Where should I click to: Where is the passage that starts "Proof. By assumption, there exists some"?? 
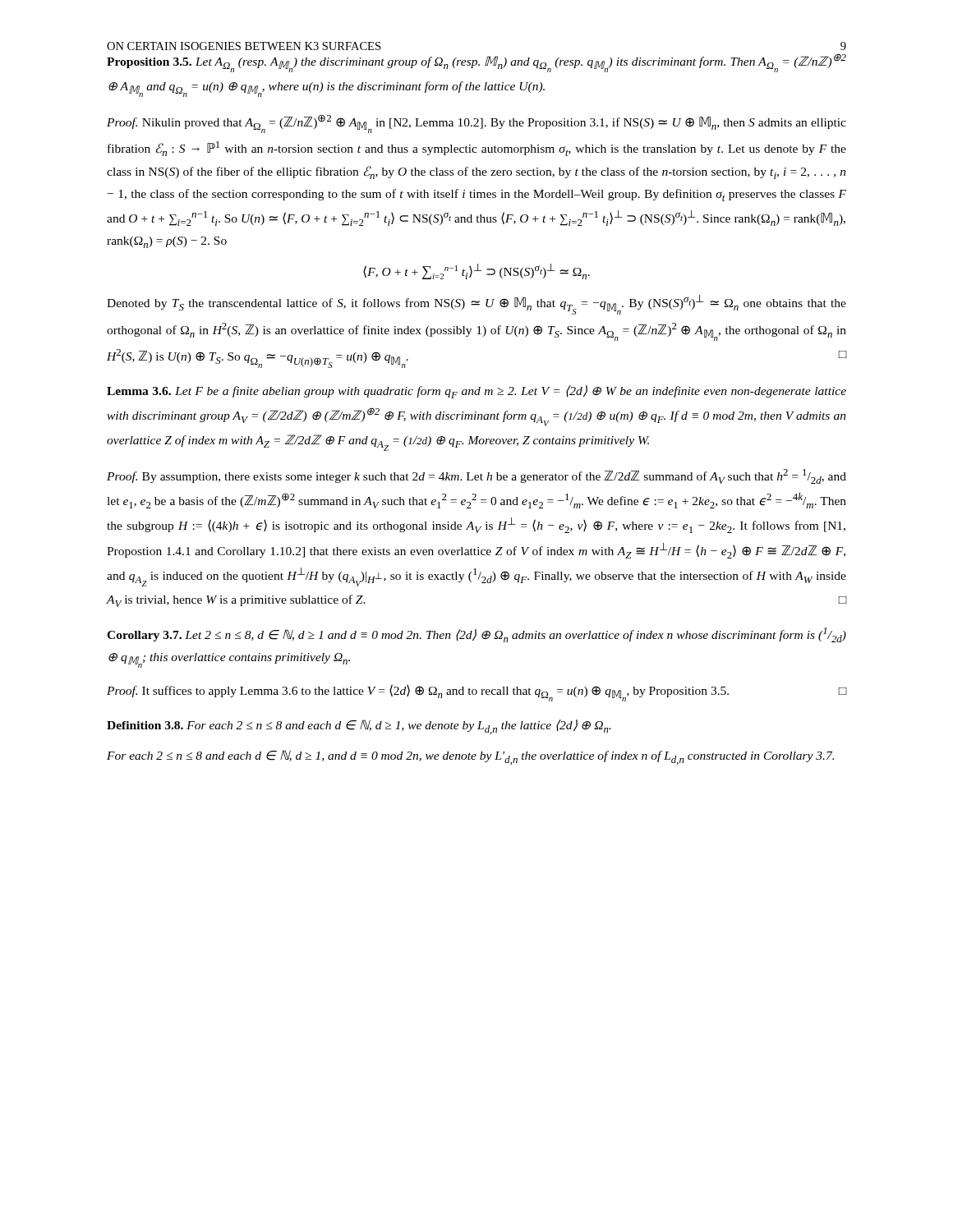tap(476, 538)
